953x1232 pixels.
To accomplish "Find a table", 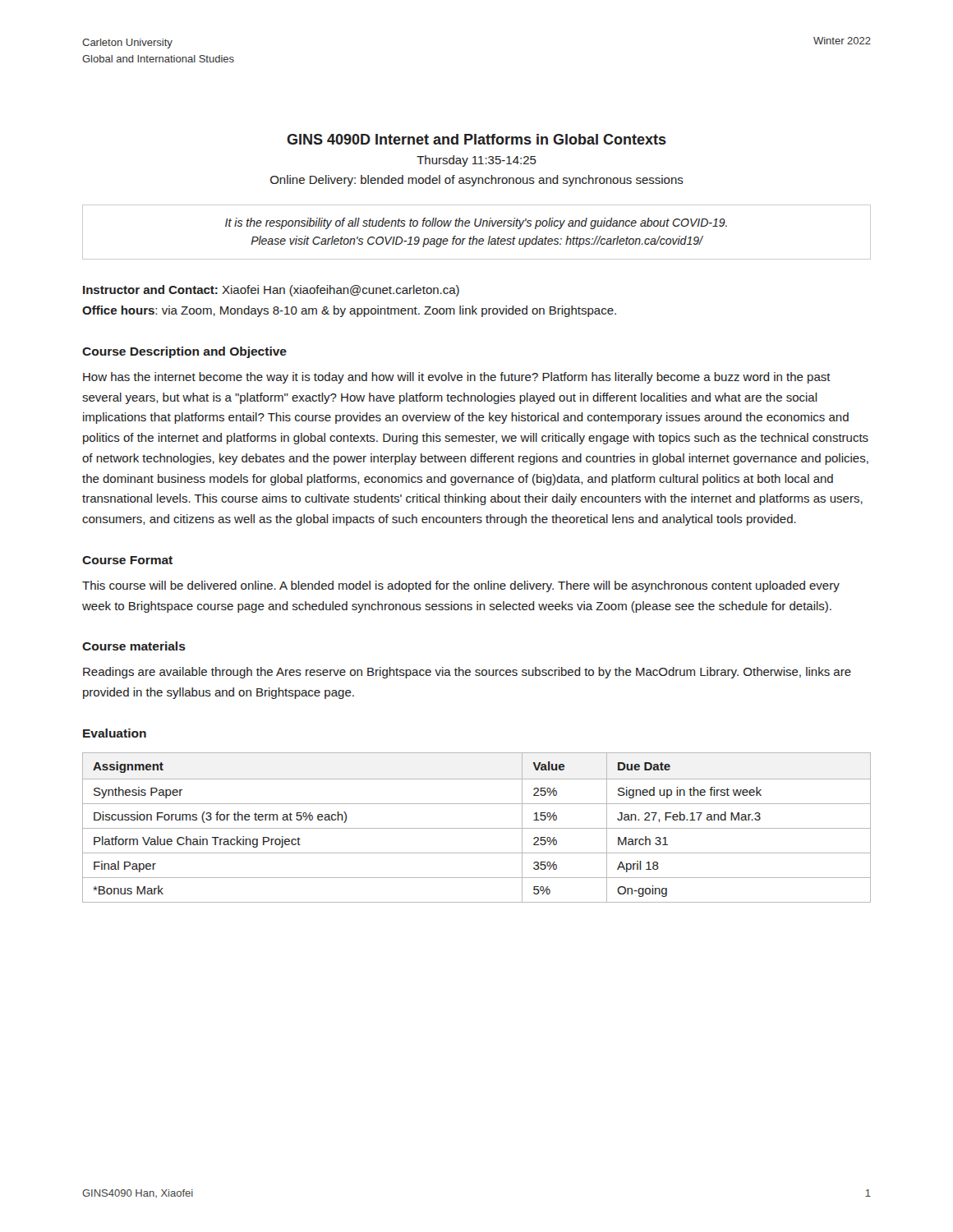I will tap(476, 827).
